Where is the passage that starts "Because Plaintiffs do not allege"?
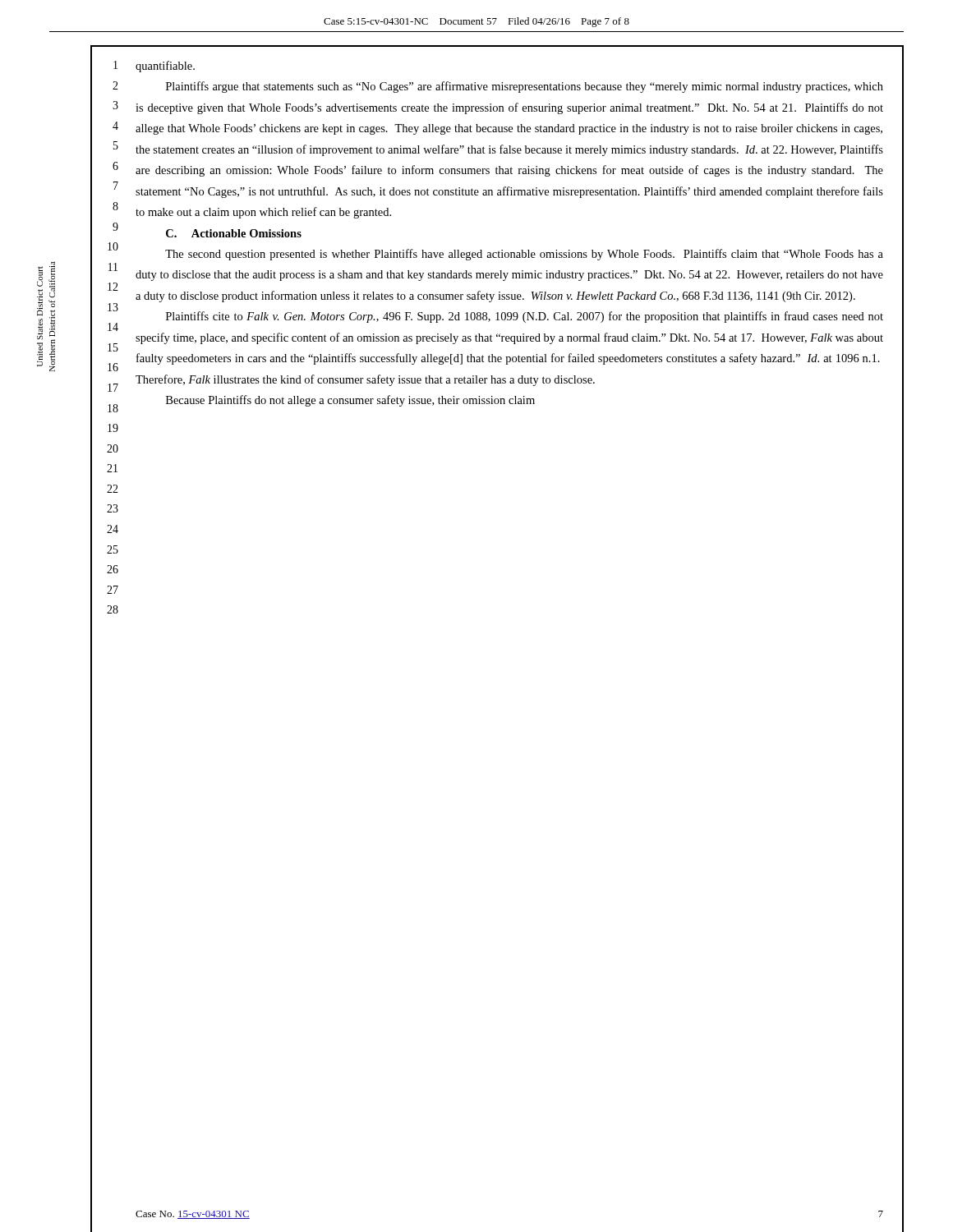 tap(350, 400)
